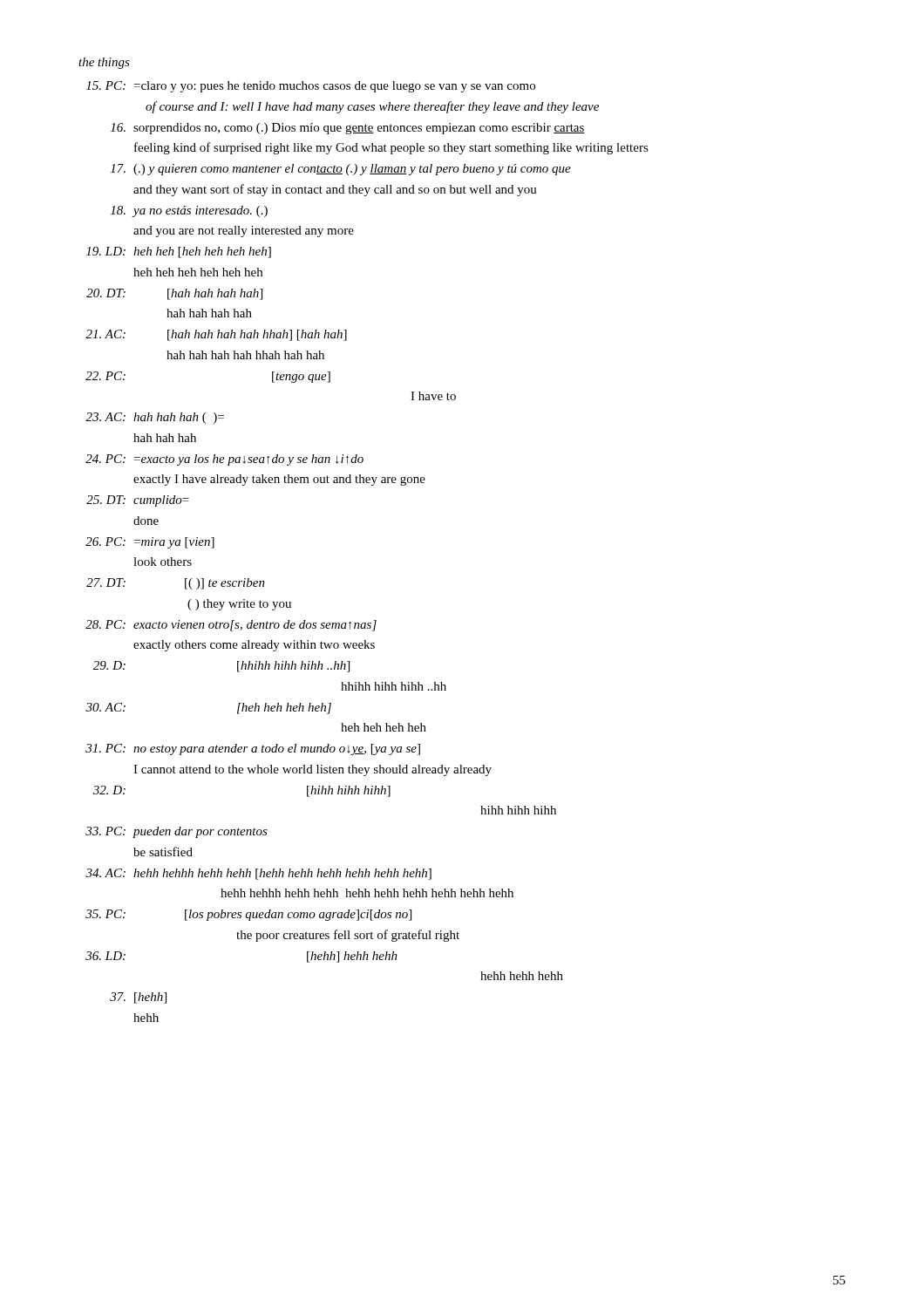Select the text starting "D: [hihh hihh hihh] hihh hihh hihh"
Image resolution: width=924 pixels, height=1308 pixels.
tap(116, 791)
